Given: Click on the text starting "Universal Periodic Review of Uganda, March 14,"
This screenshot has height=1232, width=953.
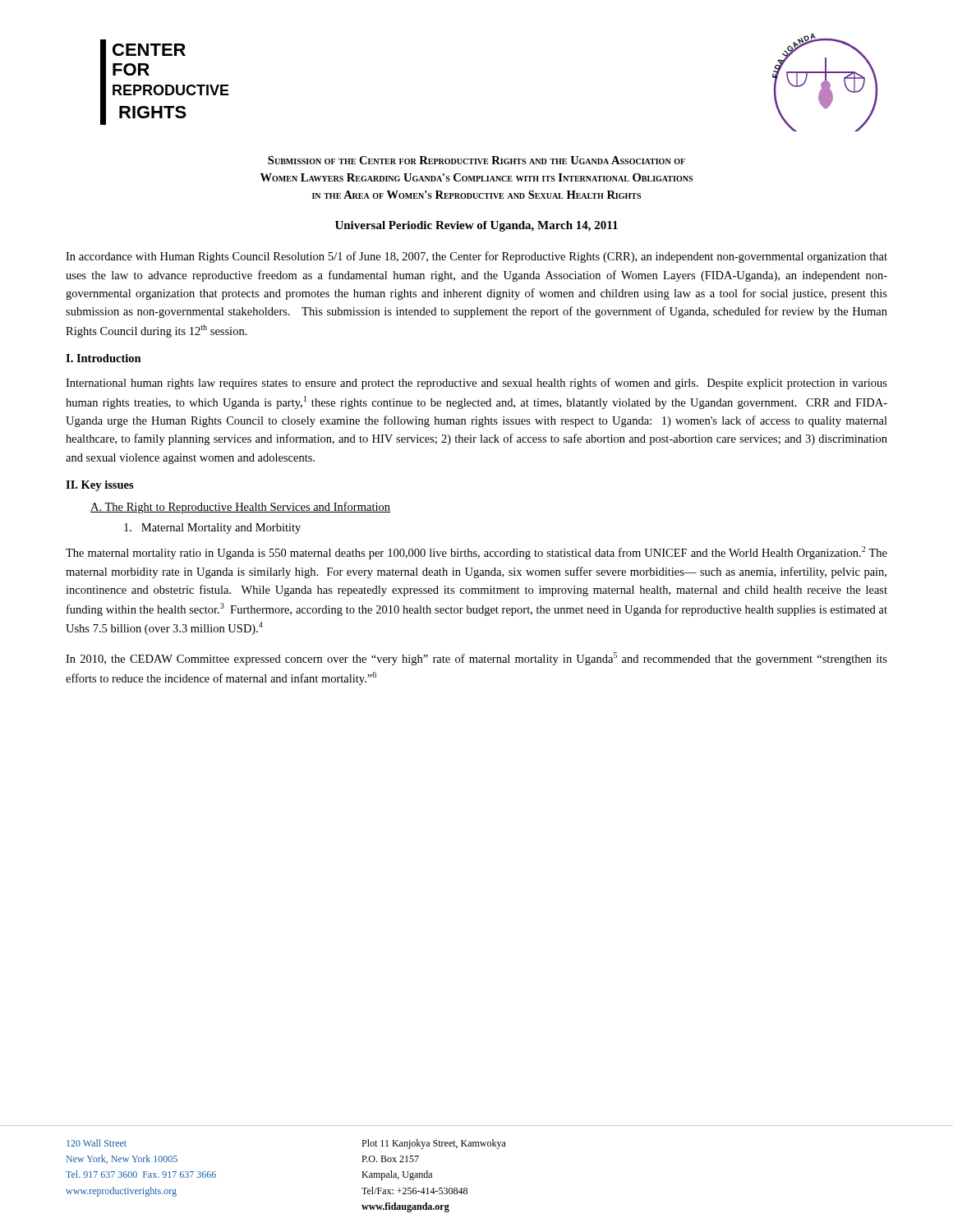Looking at the screenshot, I should tap(476, 225).
